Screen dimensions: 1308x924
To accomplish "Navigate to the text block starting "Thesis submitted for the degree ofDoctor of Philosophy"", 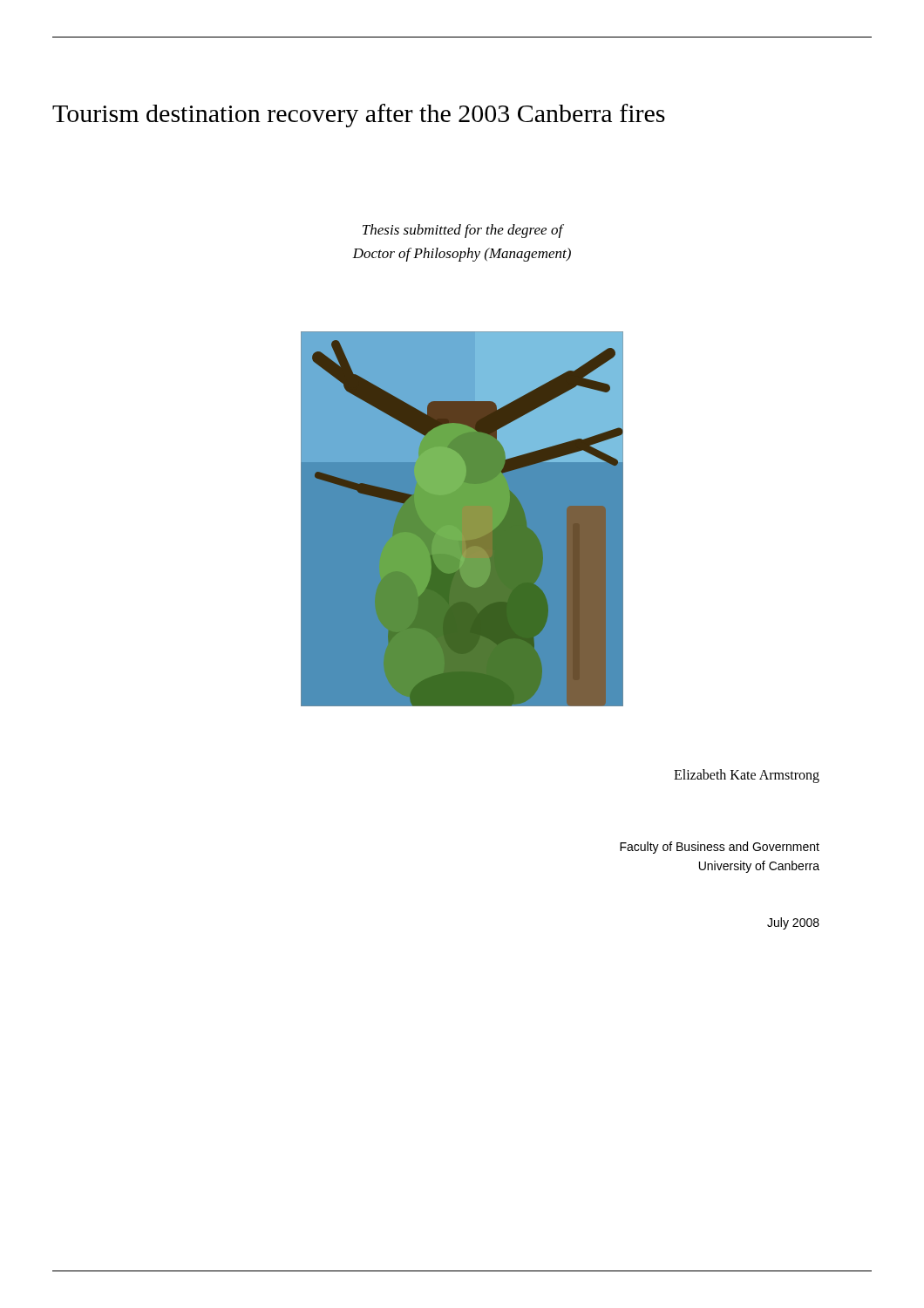I will click(462, 242).
